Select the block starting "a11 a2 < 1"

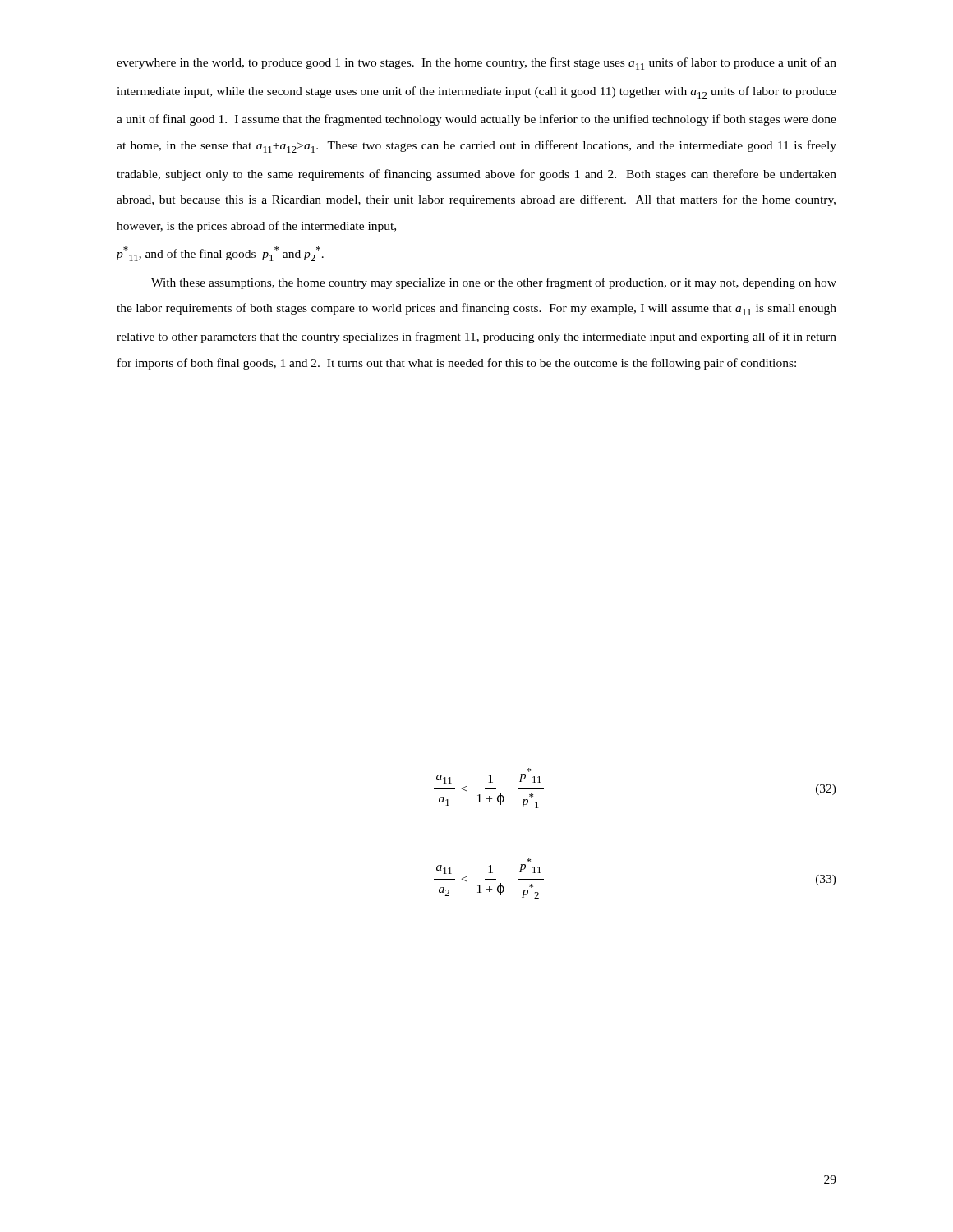(476, 879)
